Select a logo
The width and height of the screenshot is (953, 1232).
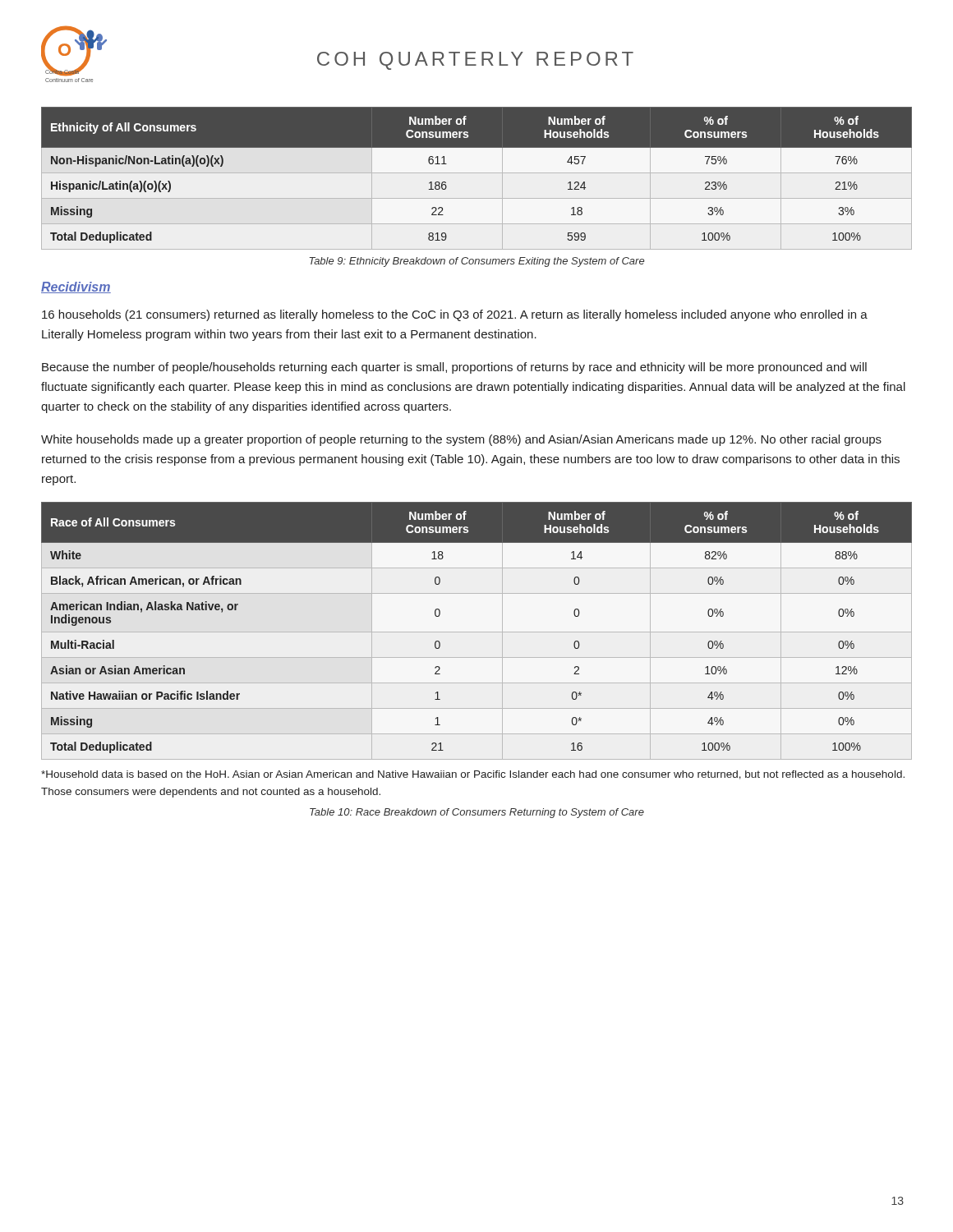pyautogui.click(x=90, y=59)
